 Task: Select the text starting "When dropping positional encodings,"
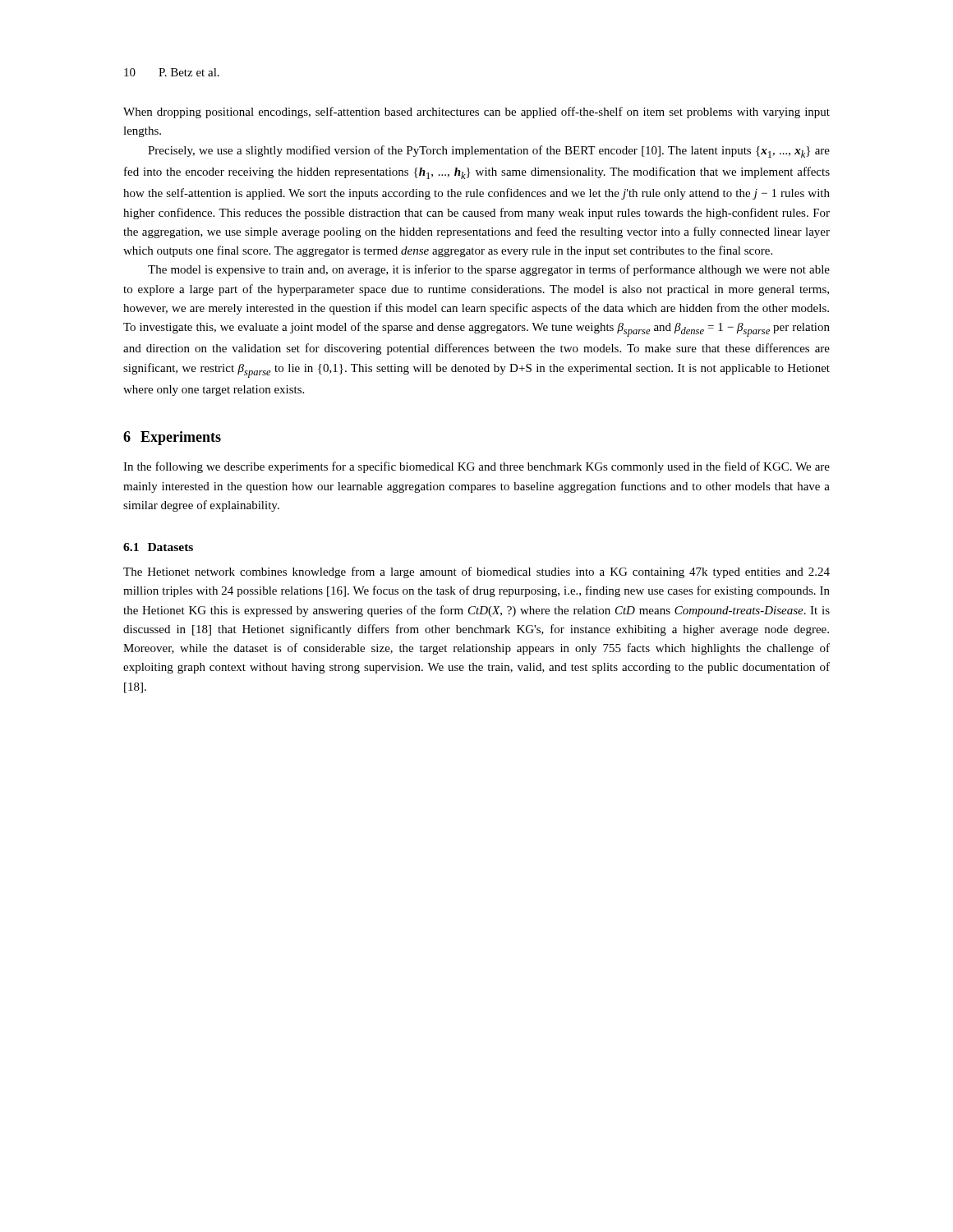coord(476,122)
